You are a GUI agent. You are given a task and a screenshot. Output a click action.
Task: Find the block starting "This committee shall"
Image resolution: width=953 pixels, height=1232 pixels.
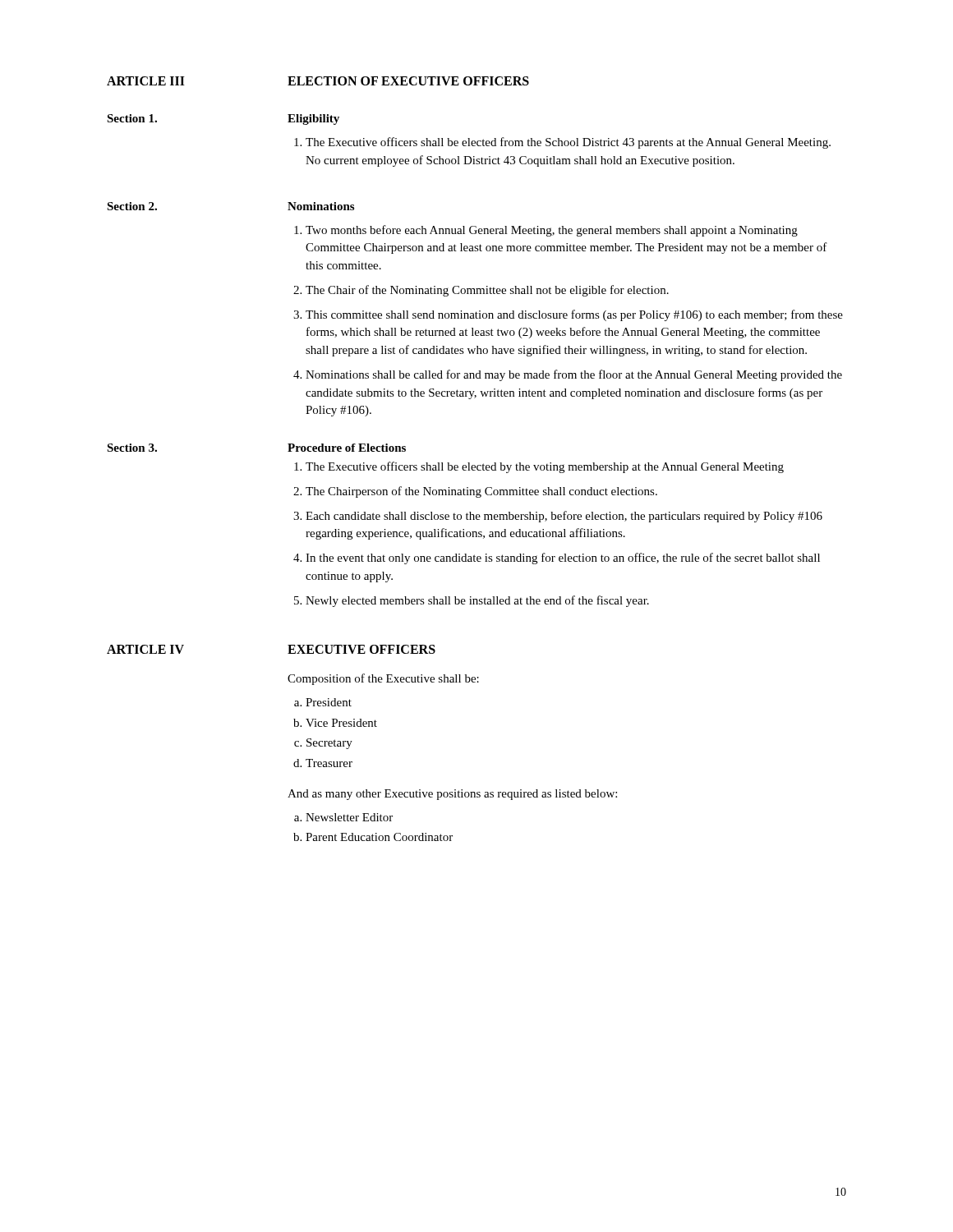point(574,332)
